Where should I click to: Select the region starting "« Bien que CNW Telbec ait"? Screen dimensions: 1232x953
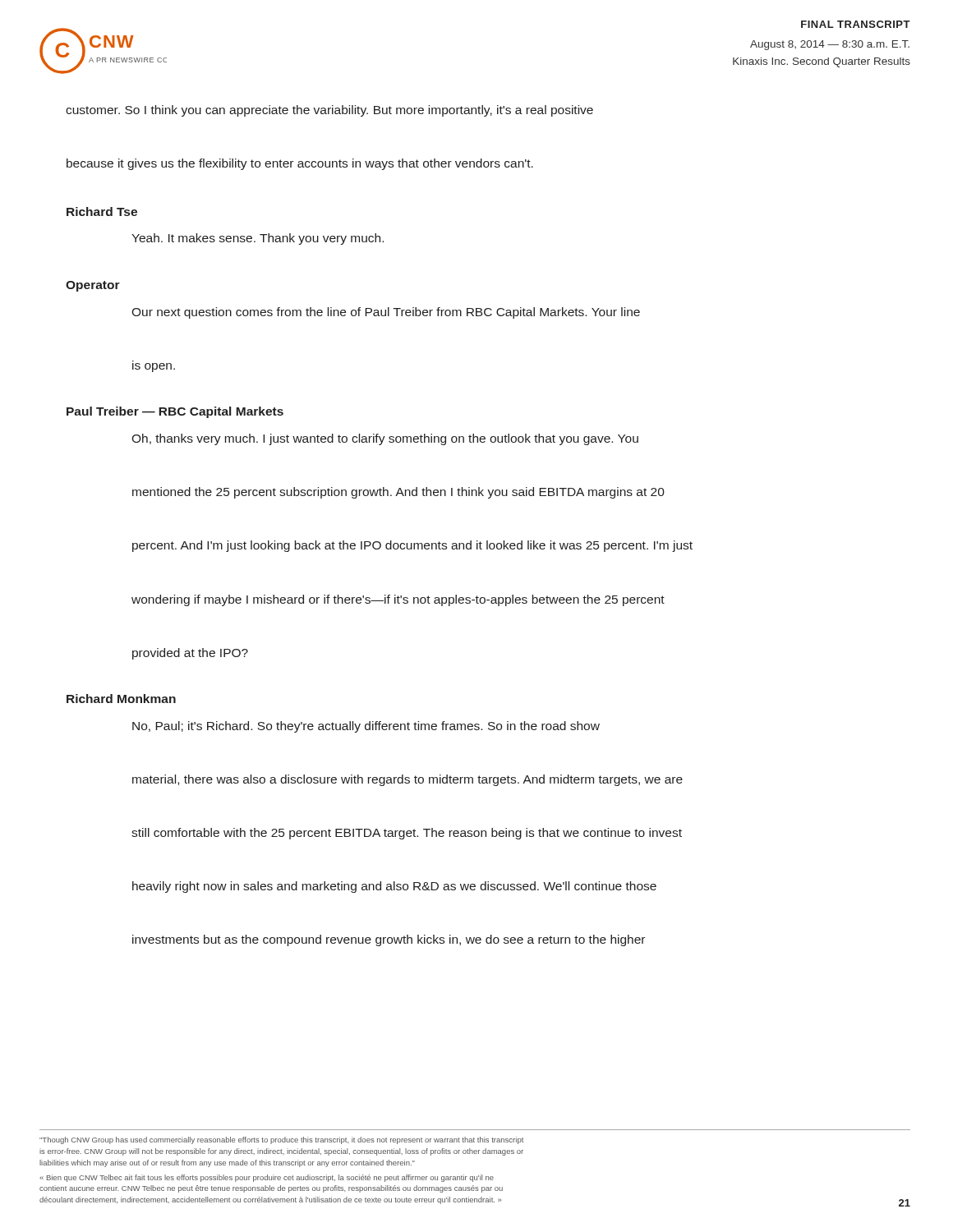point(271,1188)
